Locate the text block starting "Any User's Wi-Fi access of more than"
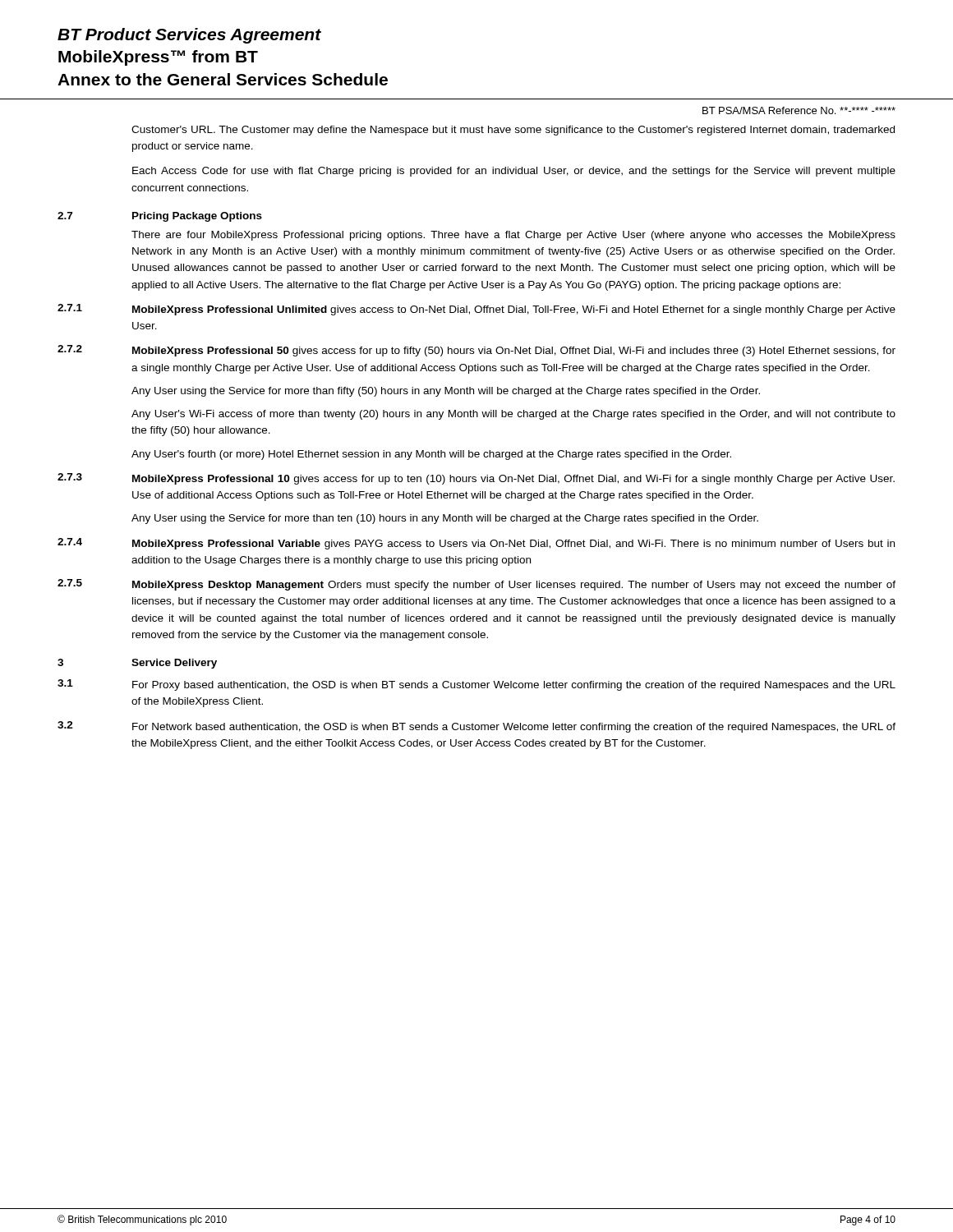Image resolution: width=953 pixels, height=1232 pixels. point(513,422)
